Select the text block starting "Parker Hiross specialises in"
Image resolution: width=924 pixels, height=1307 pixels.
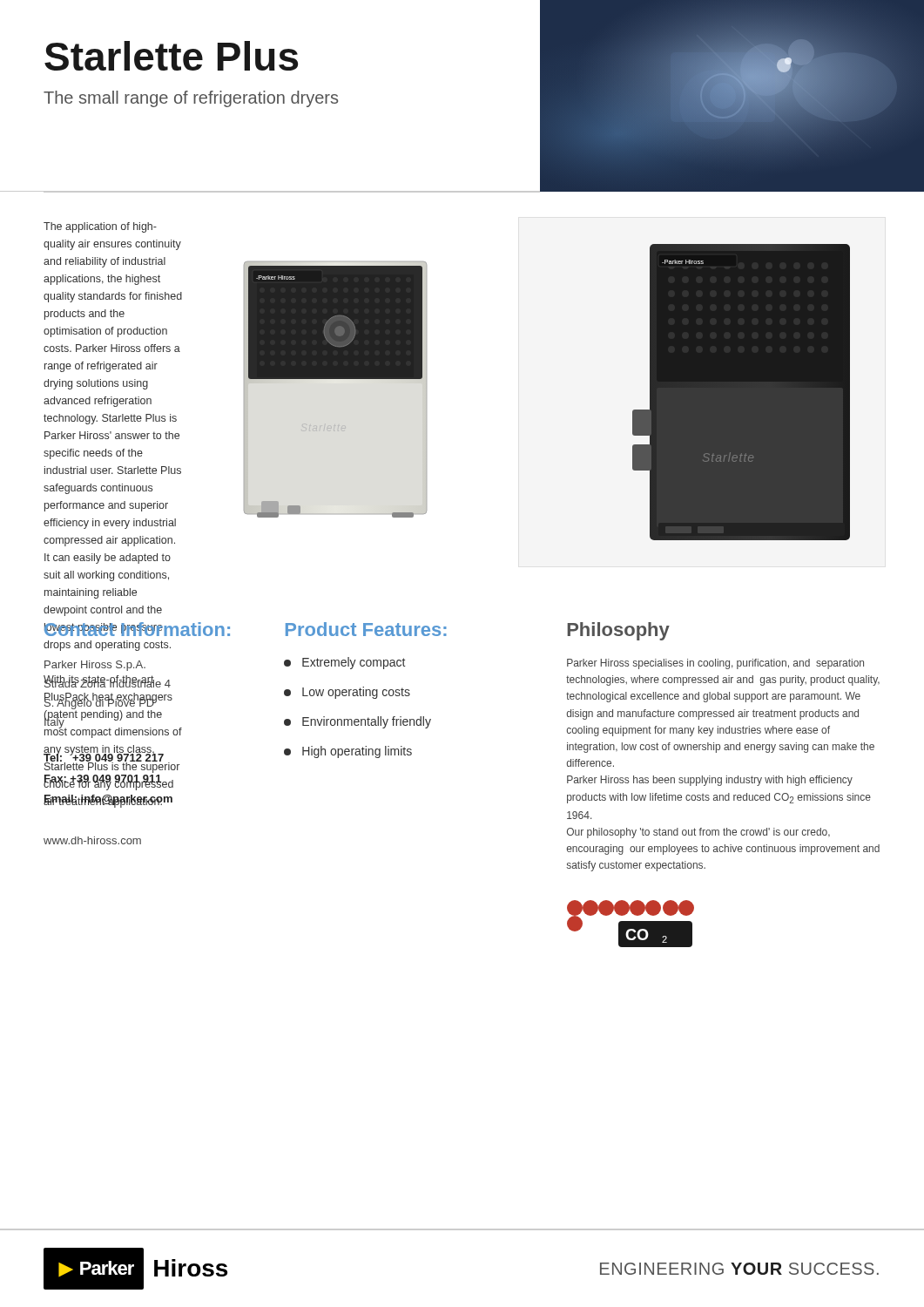tap(723, 764)
